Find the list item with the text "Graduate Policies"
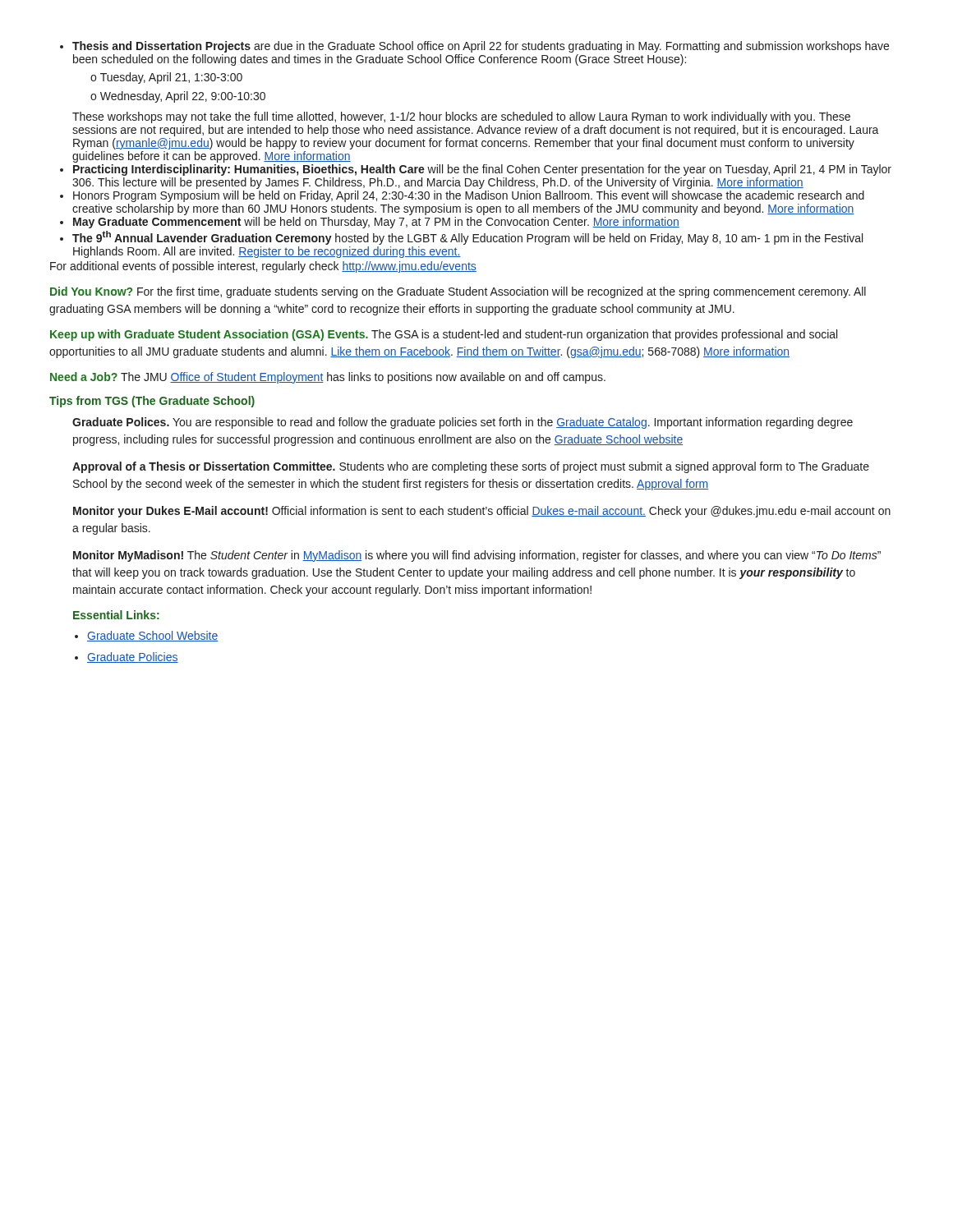 pyautogui.click(x=133, y=657)
